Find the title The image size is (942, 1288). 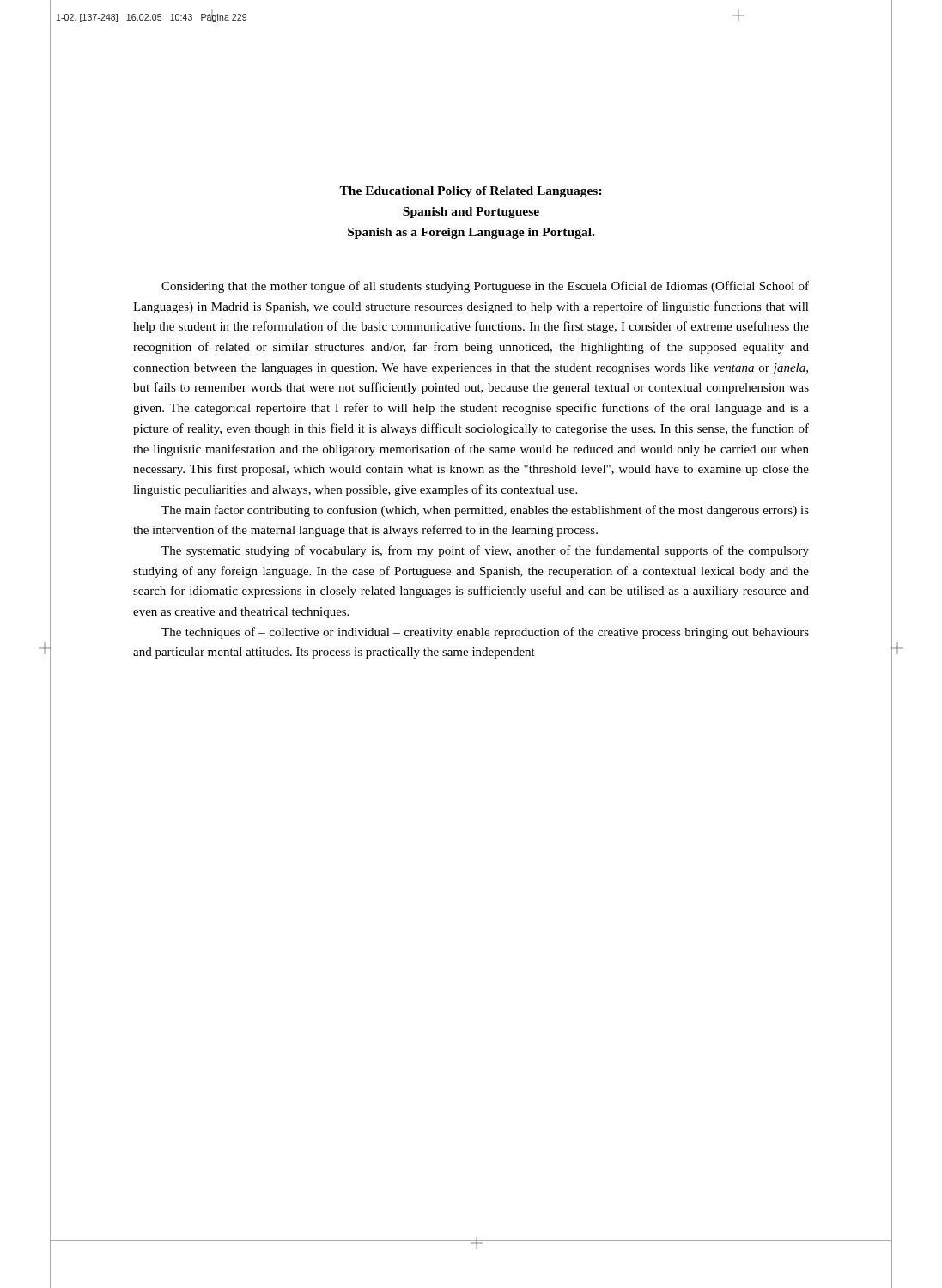point(471,211)
